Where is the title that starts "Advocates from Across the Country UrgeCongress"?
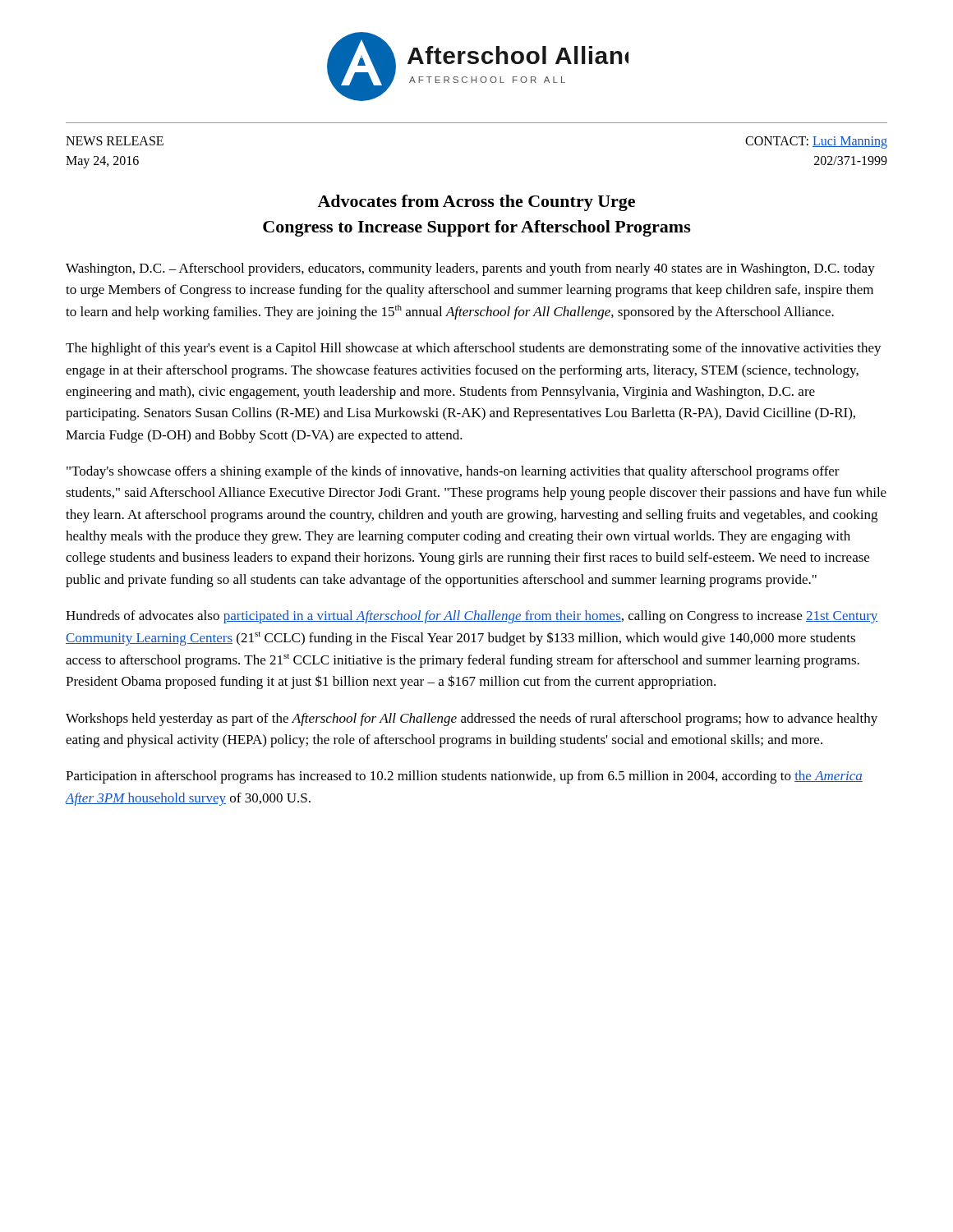This screenshot has width=953, height=1232. (x=476, y=214)
